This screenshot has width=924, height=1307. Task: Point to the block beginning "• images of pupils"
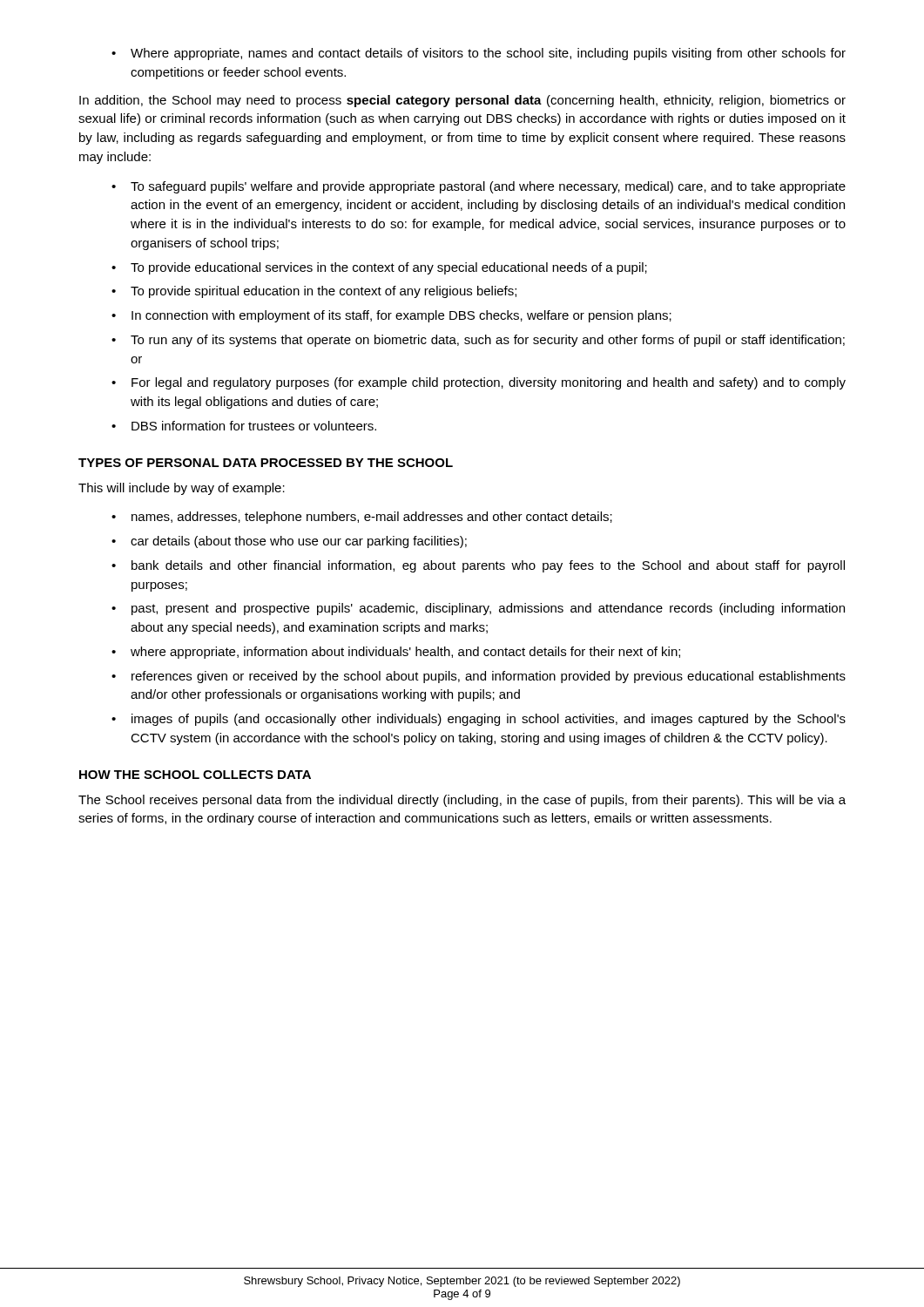coord(479,728)
